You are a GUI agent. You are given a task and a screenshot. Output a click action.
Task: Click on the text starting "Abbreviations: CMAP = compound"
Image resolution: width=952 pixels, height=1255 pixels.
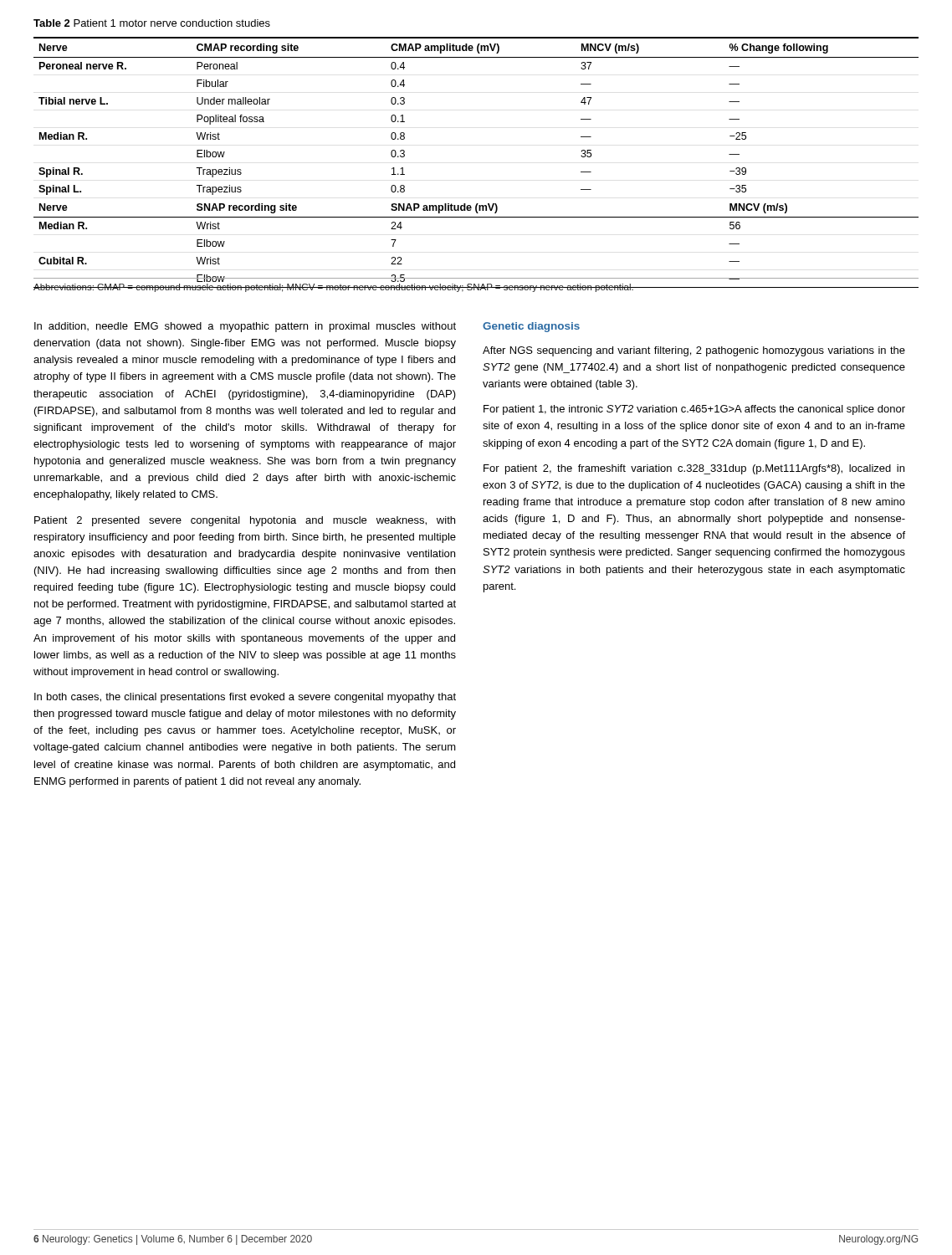point(334,287)
